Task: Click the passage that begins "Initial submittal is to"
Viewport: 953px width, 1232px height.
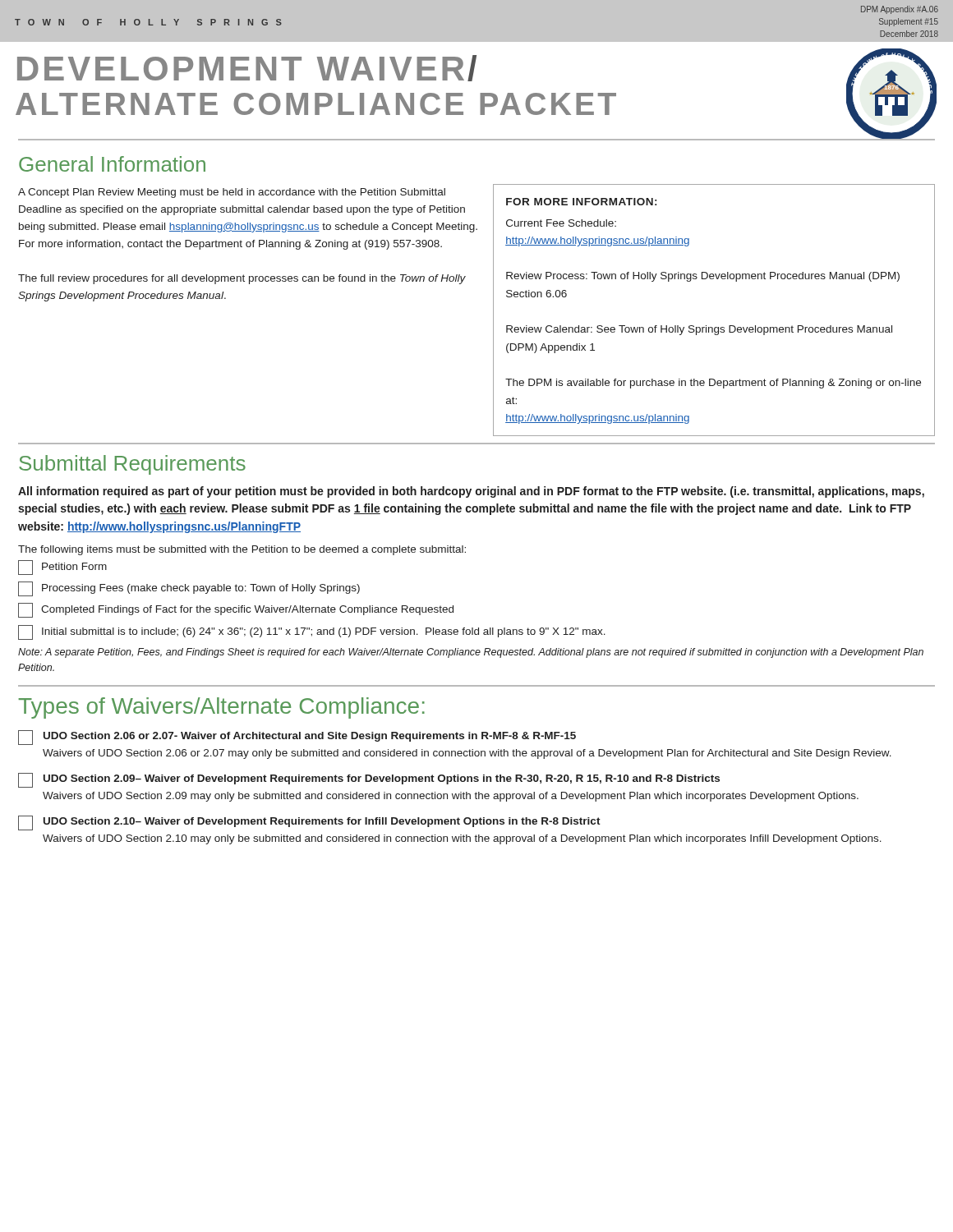Action: (312, 631)
